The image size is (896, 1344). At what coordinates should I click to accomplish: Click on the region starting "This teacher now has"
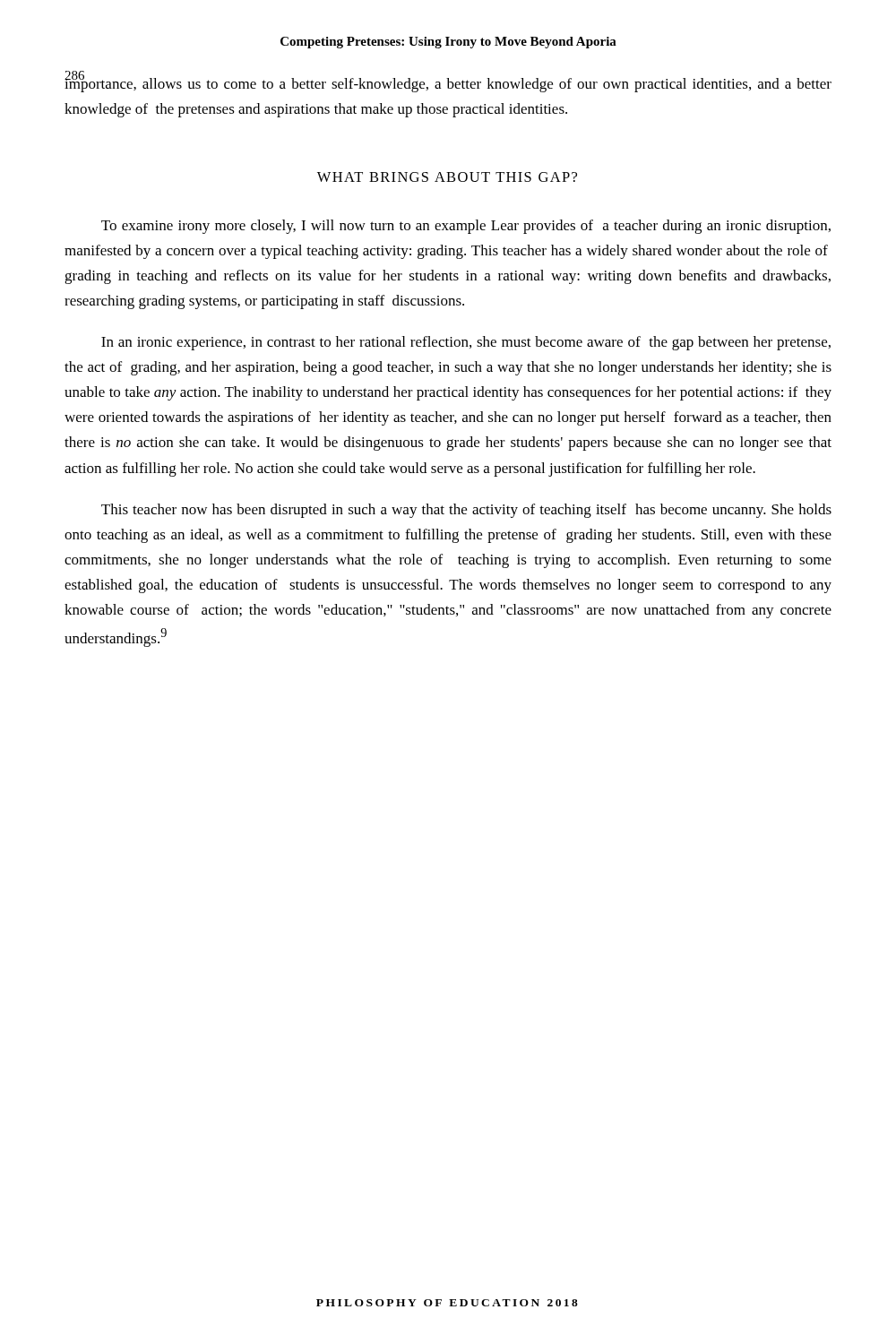click(x=448, y=573)
